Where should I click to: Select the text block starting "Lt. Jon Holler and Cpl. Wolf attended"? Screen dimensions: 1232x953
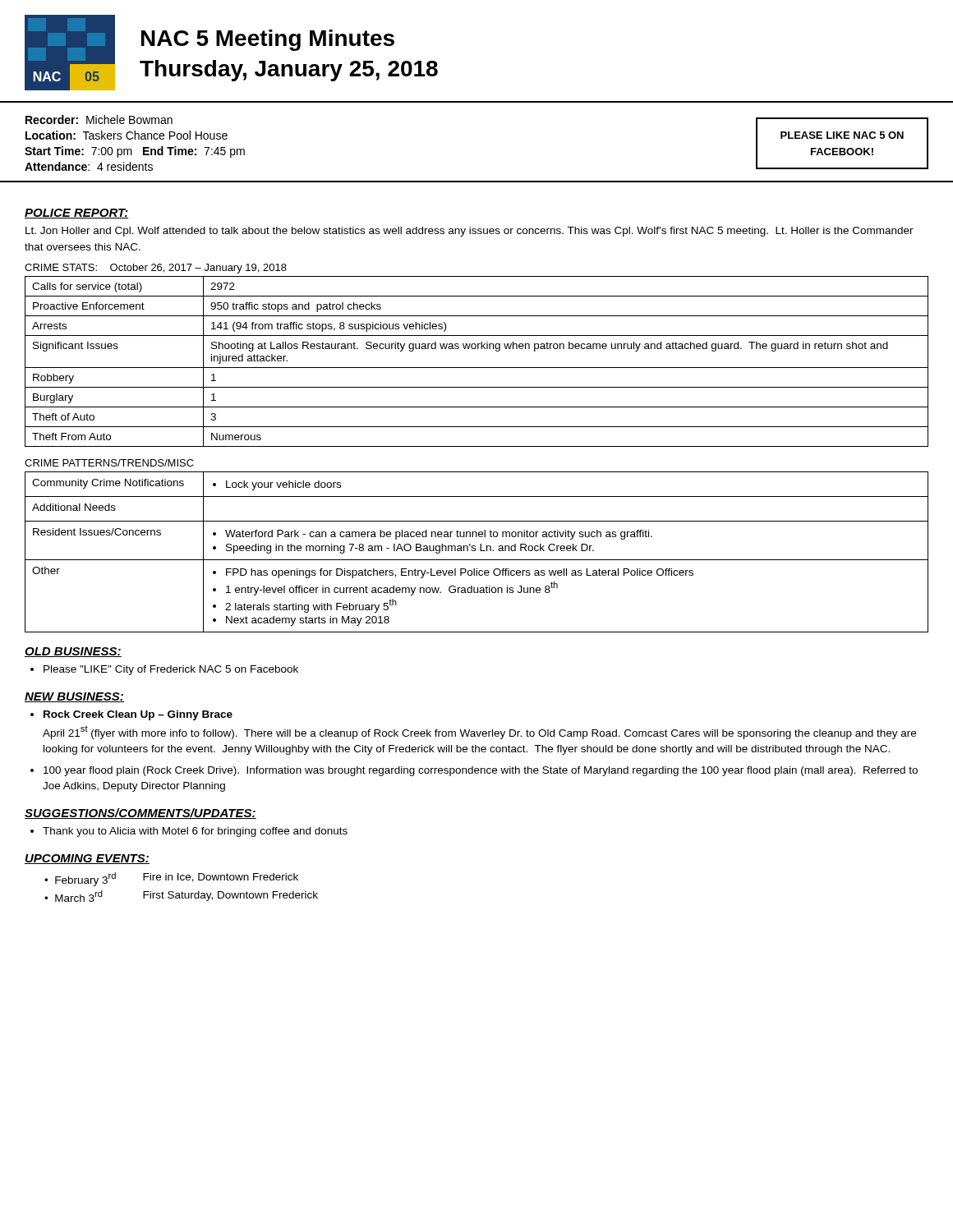coord(469,238)
